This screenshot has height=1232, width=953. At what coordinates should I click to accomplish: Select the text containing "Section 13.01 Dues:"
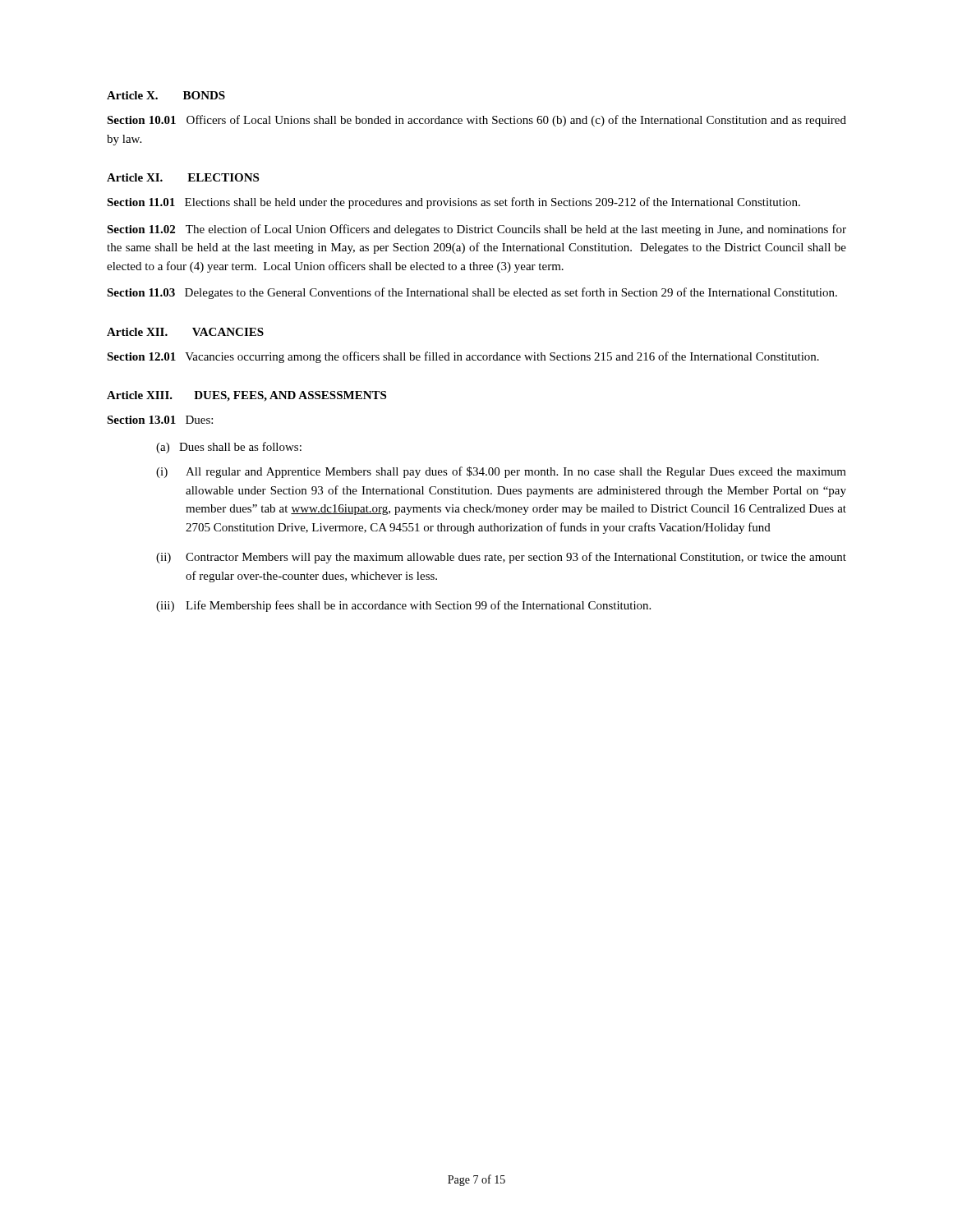pos(160,420)
